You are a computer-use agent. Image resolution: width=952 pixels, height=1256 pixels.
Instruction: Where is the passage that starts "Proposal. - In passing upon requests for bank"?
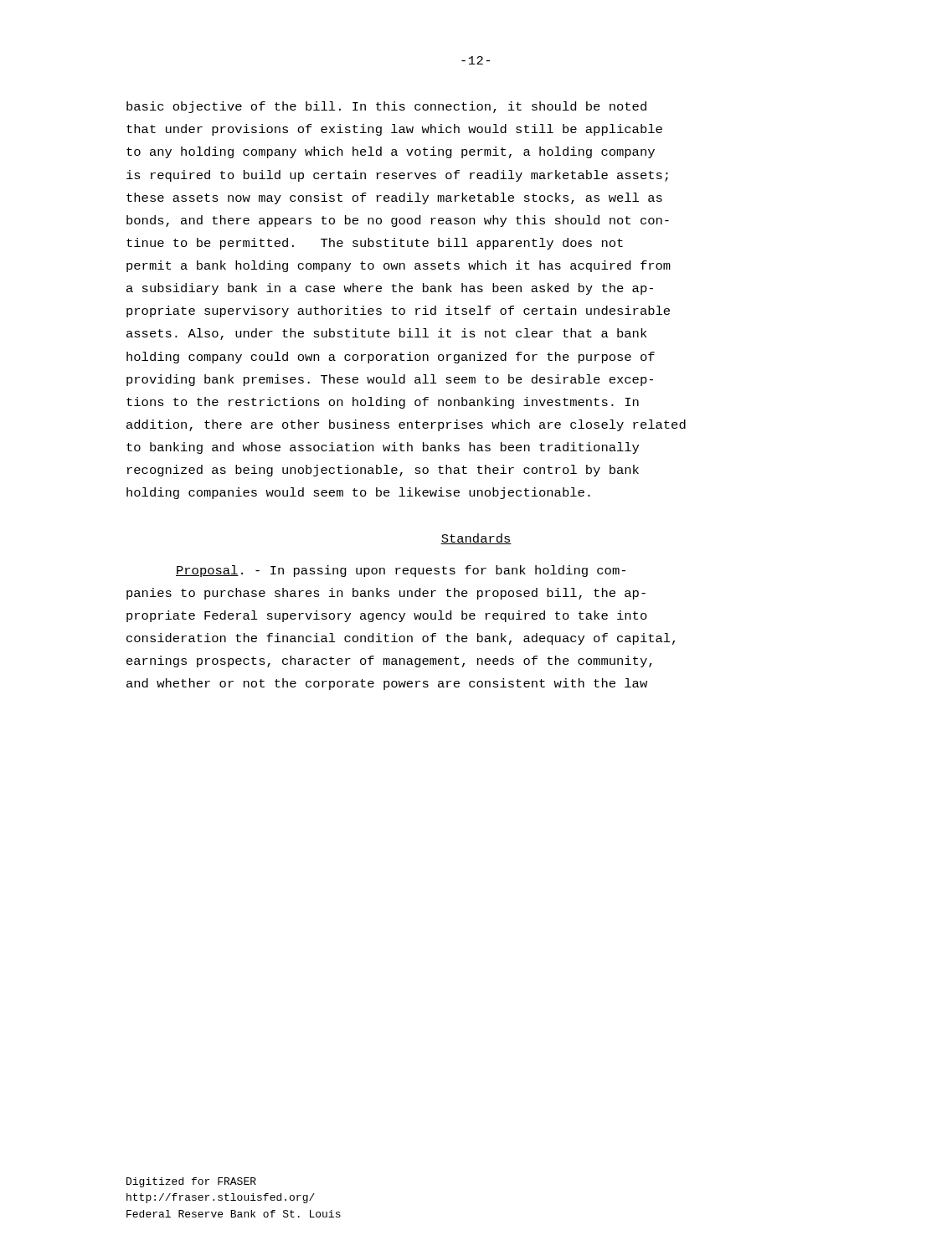pos(402,627)
